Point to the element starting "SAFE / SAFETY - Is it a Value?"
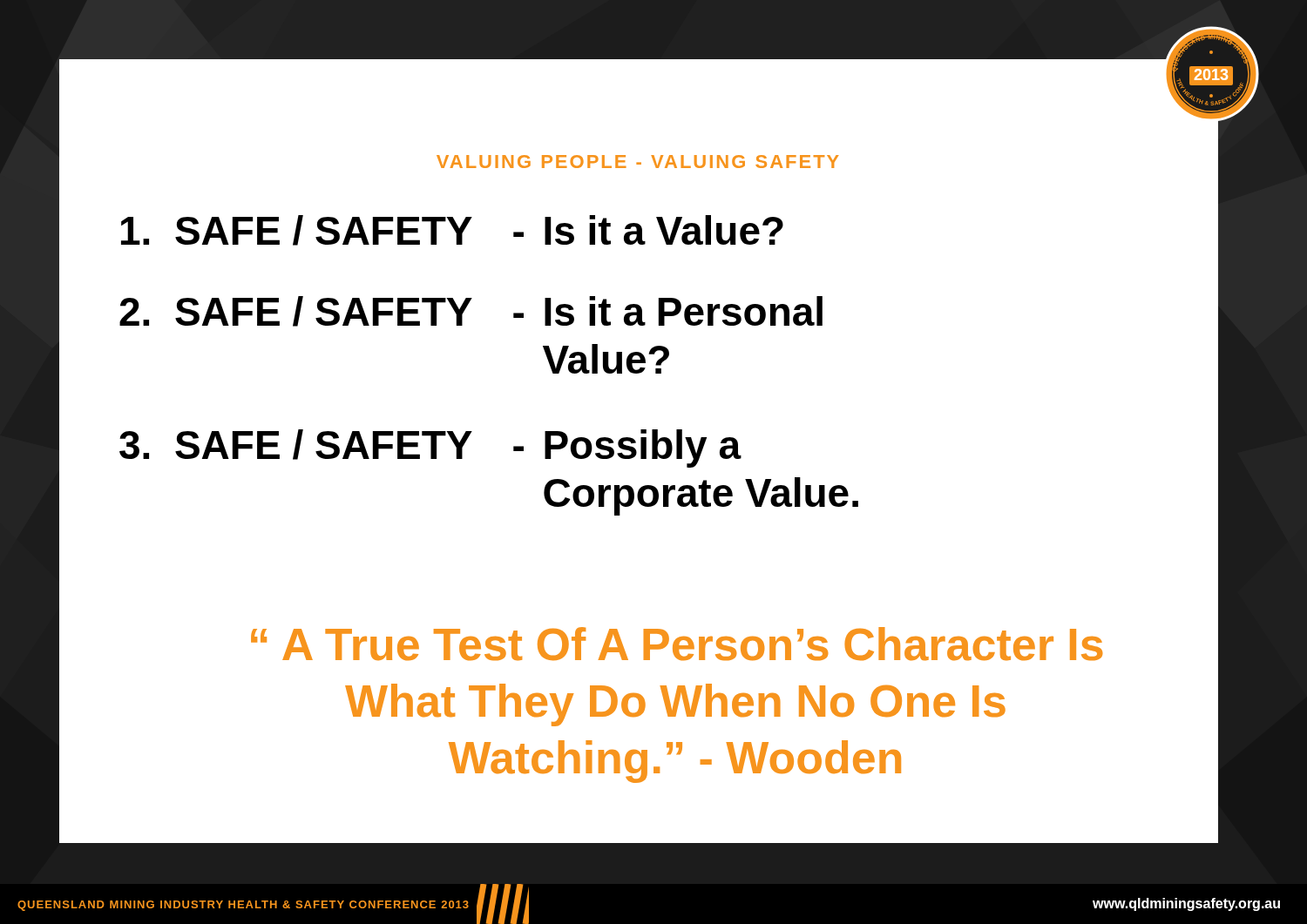1307x924 pixels. [x=452, y=231]
